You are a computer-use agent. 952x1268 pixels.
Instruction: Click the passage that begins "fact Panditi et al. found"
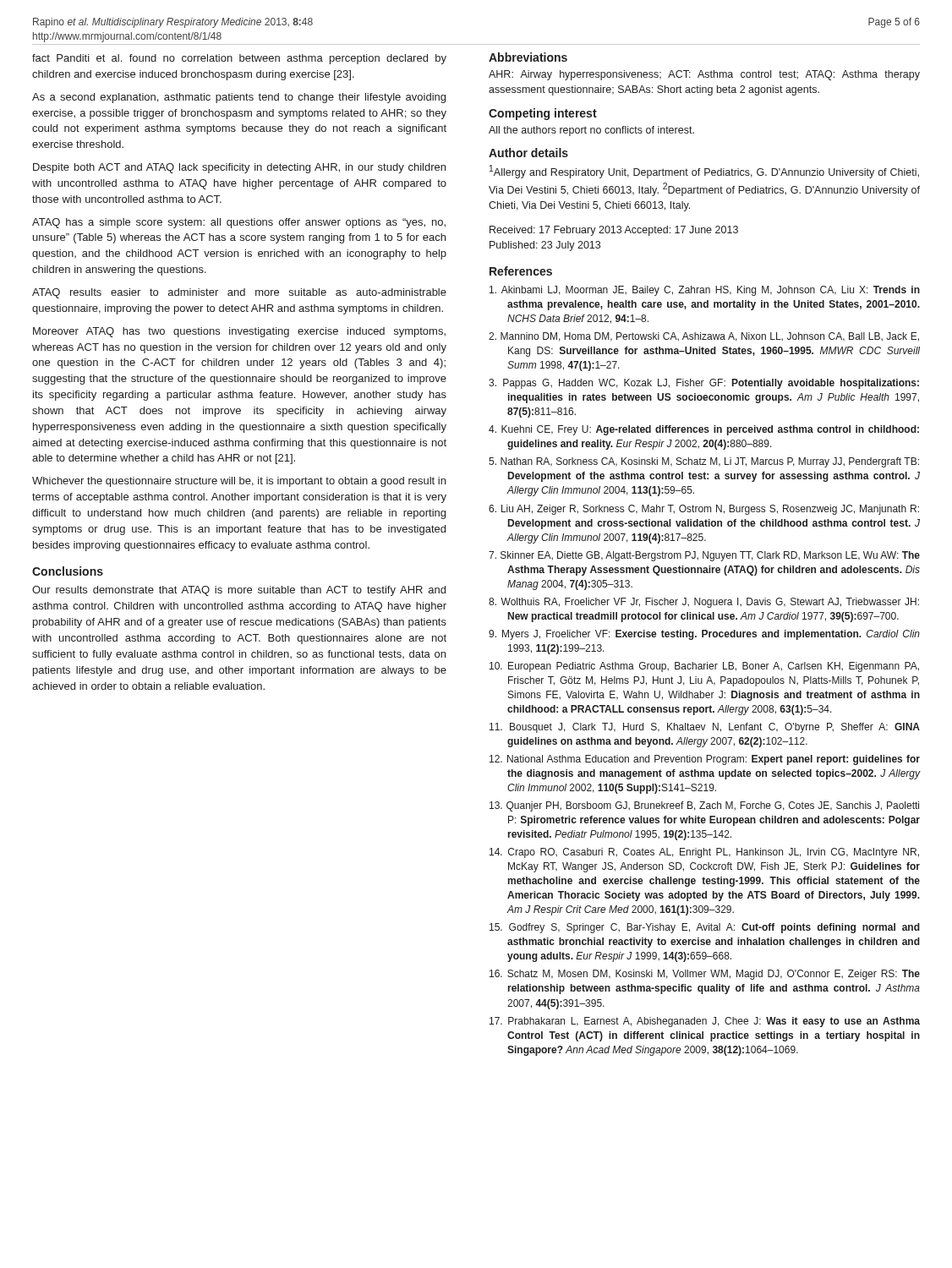(239, 66)
